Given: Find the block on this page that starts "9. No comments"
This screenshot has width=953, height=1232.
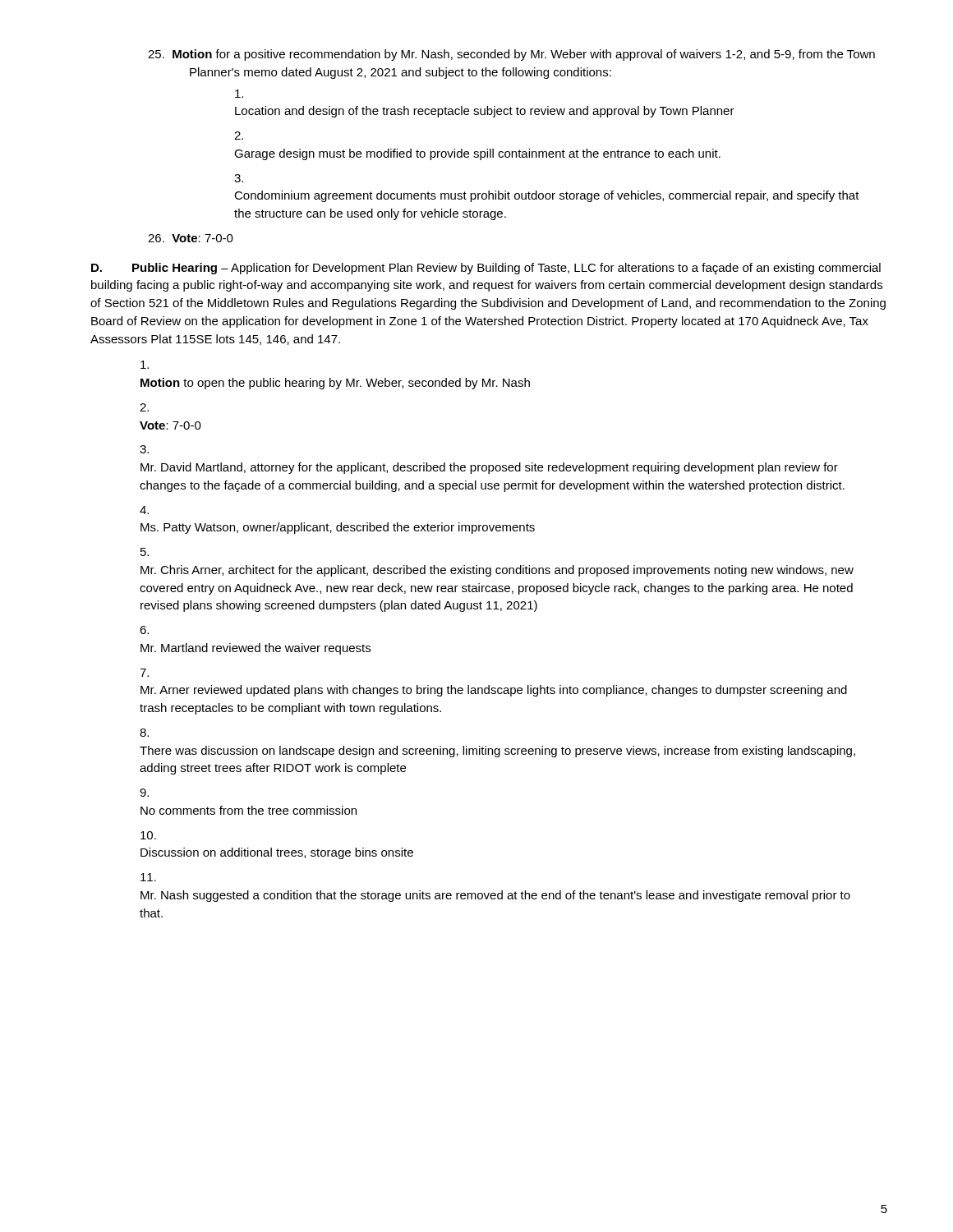Looking at the screenshot, I should (144, 793).
